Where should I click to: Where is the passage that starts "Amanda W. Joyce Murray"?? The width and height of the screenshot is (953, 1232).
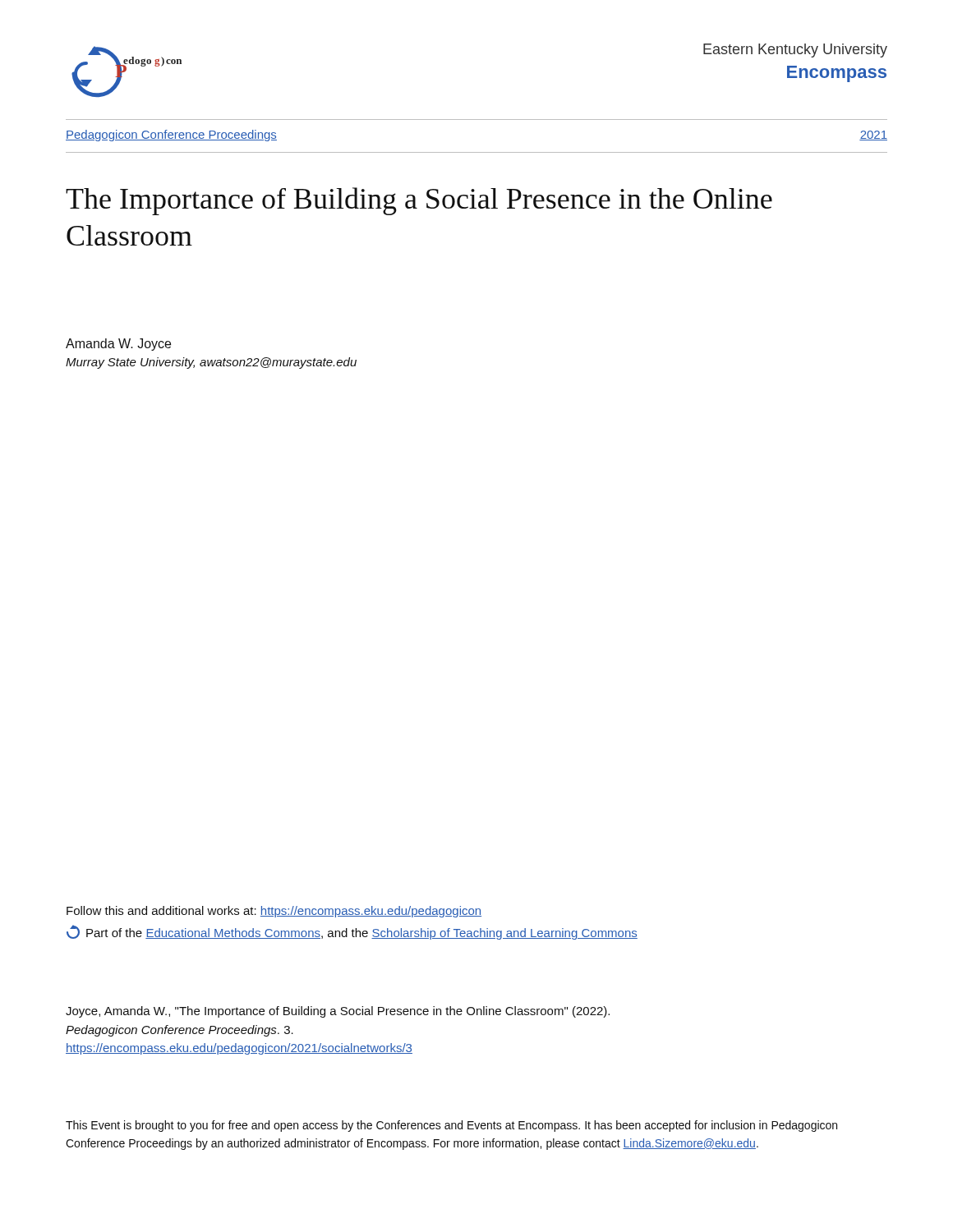pyautogui.click(x=211, y=353)
